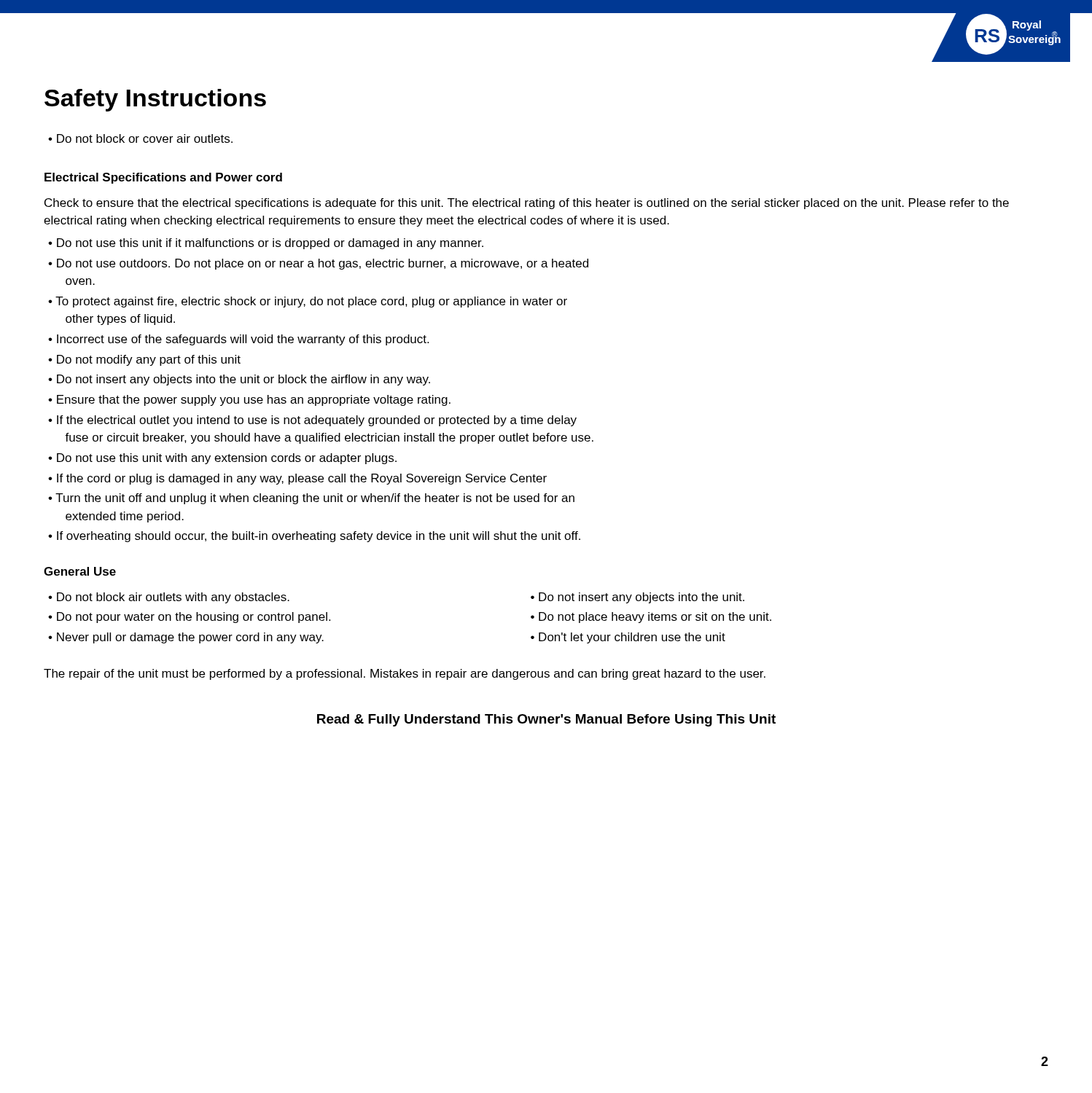Find the block on this page that starts "• Do not block air outlets with any"
The width and height of the screenshot is (1092, 1093).
[x=169, y=597]
